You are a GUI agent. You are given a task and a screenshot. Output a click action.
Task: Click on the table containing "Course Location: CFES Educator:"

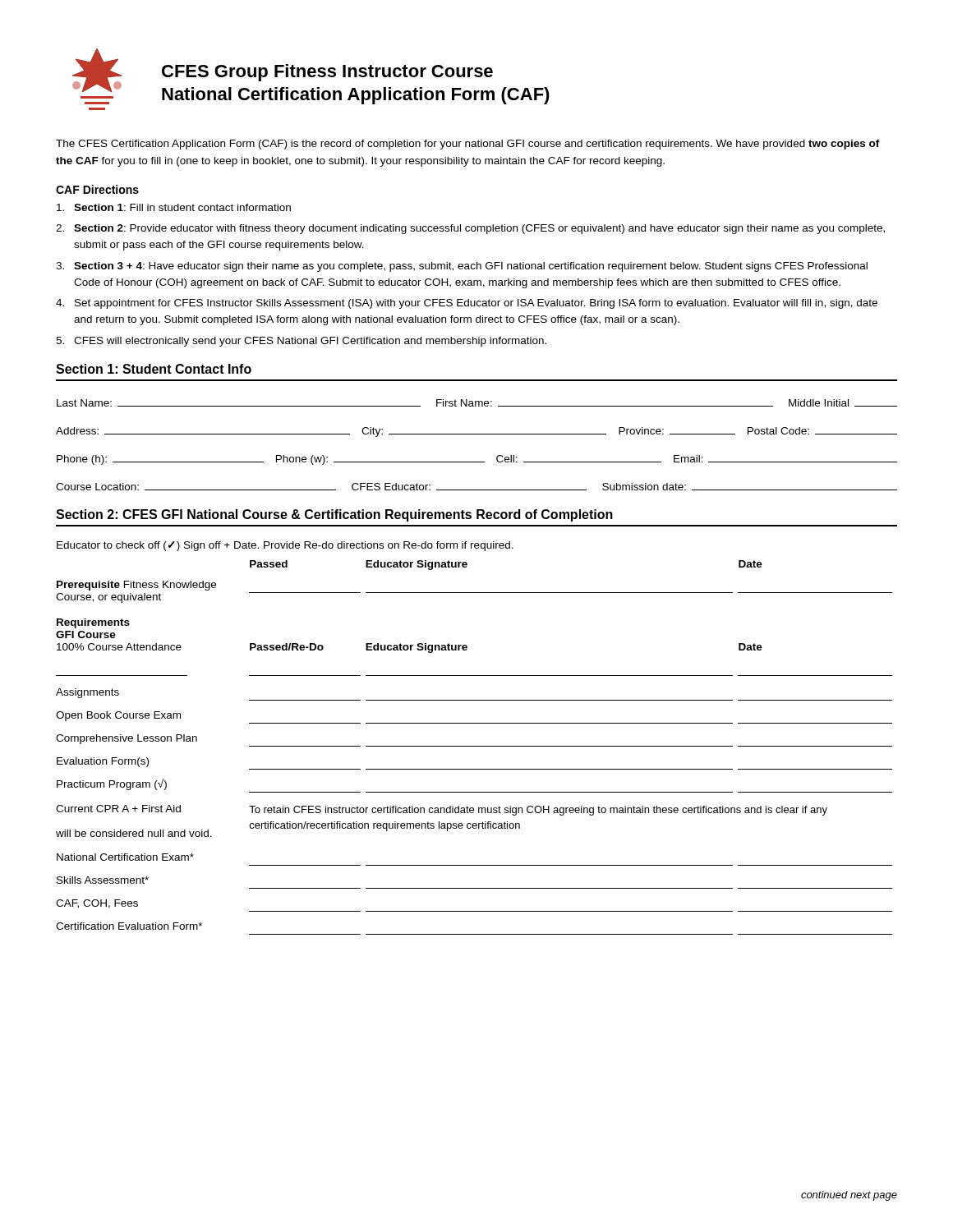click(x=476, y=484)
